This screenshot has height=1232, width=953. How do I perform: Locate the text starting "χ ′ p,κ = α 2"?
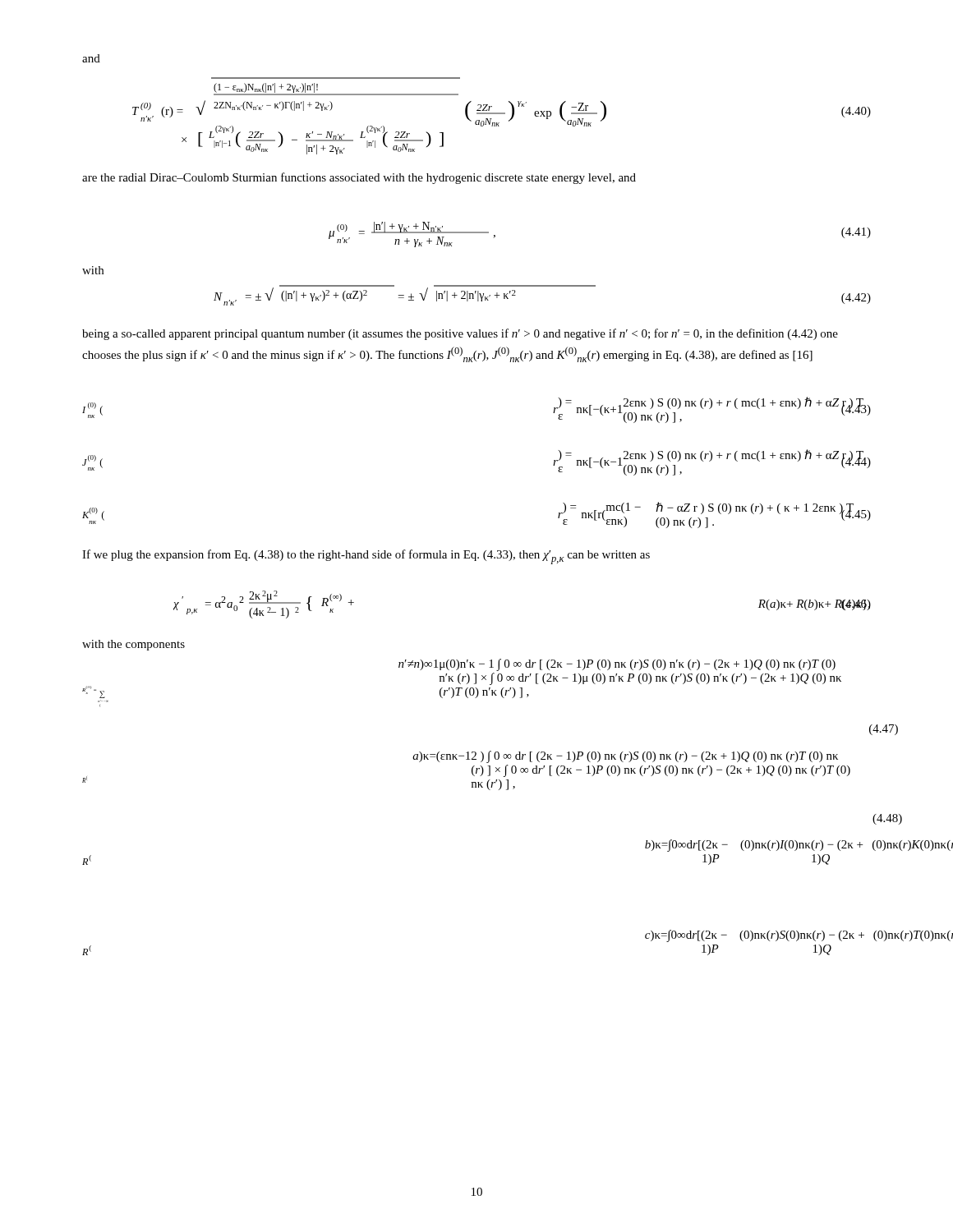click(275, 603)
